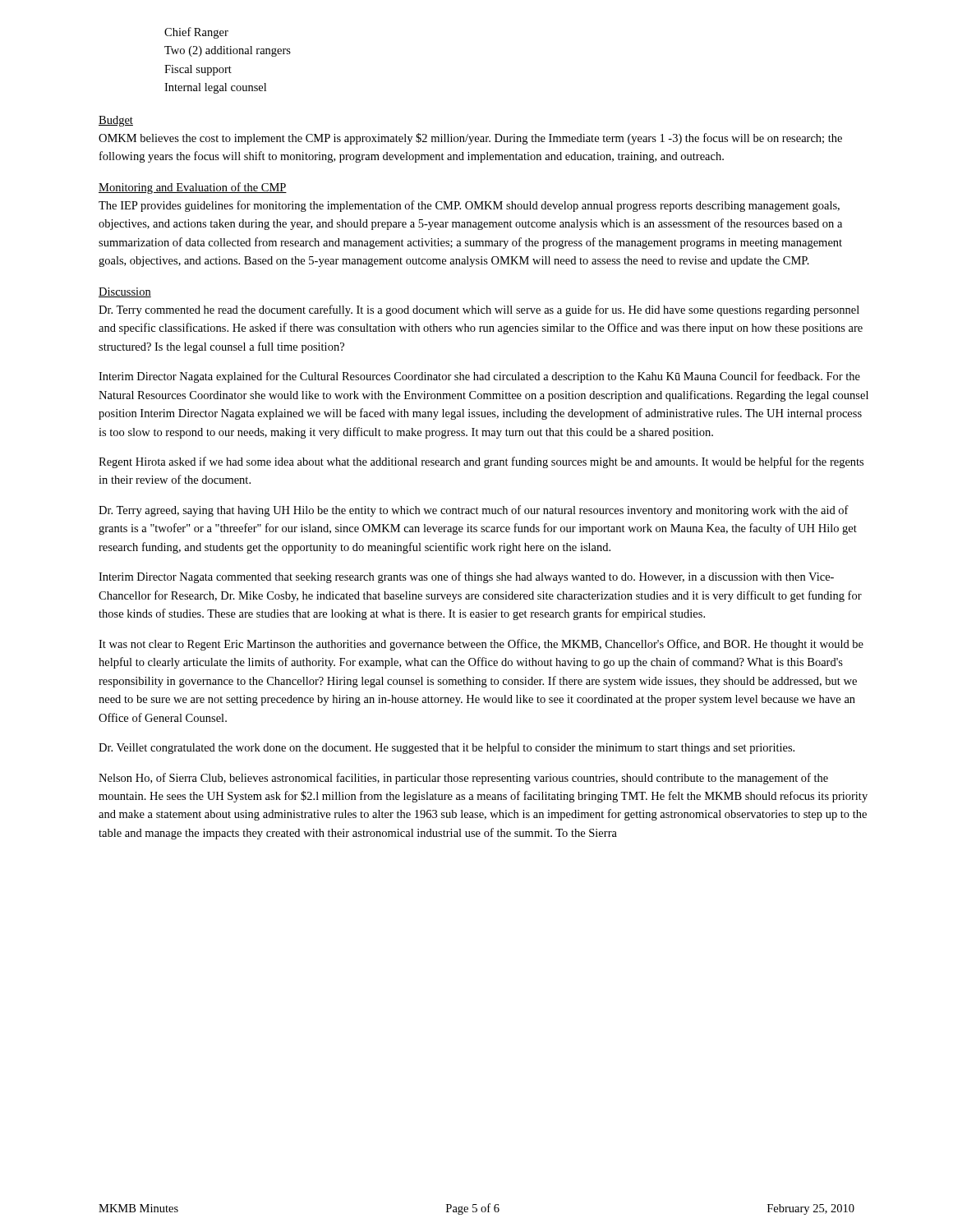This screenshot has width=953, height=1232.
Task: Click on the block starting "Regent Hirota asked if we had"
Action: pyautogui.click(x=485, y=471)
